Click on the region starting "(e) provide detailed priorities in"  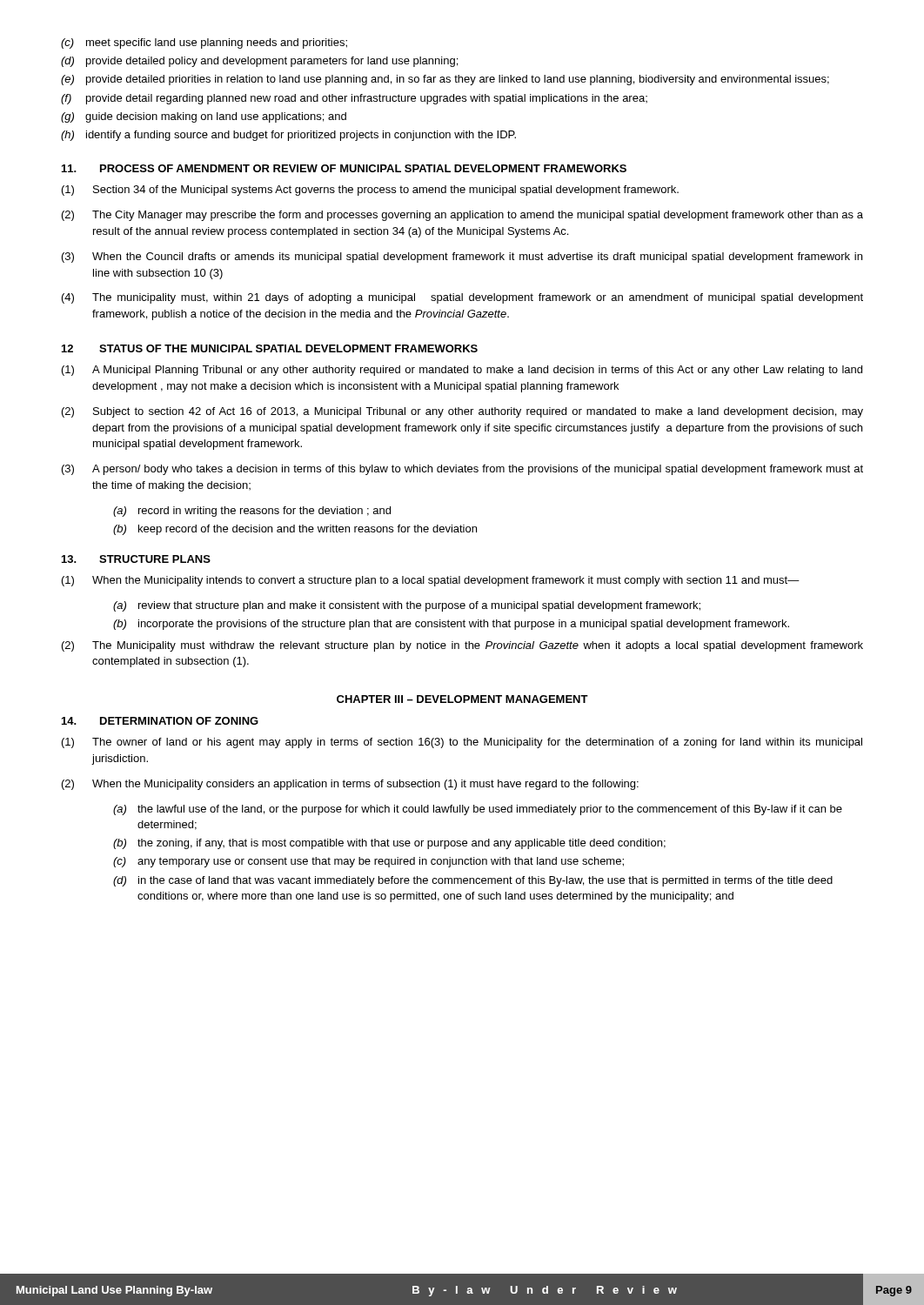tap(462, 80)
